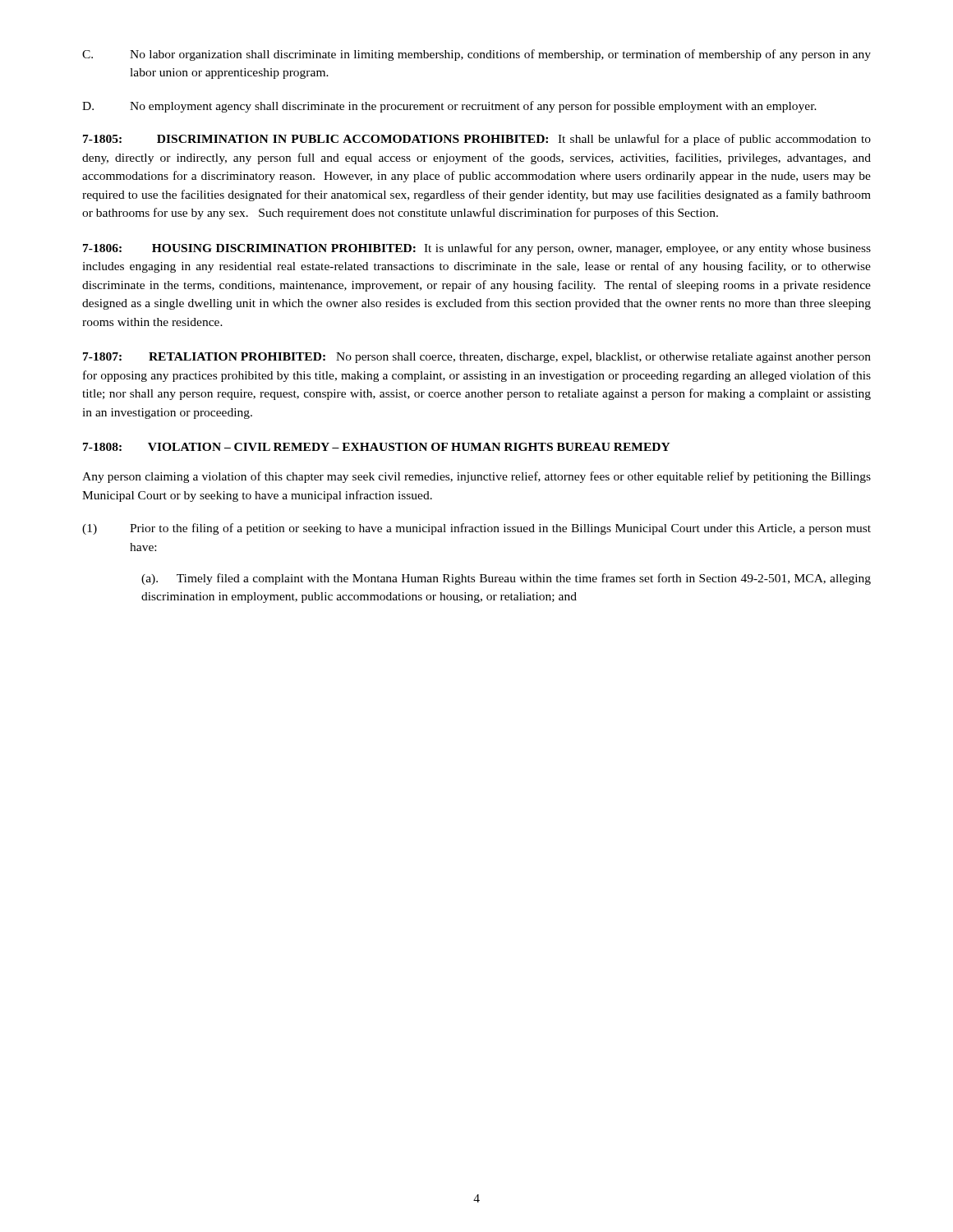
Task: Click on the list item that says "C. No labor"
Action: coord(476,64)
